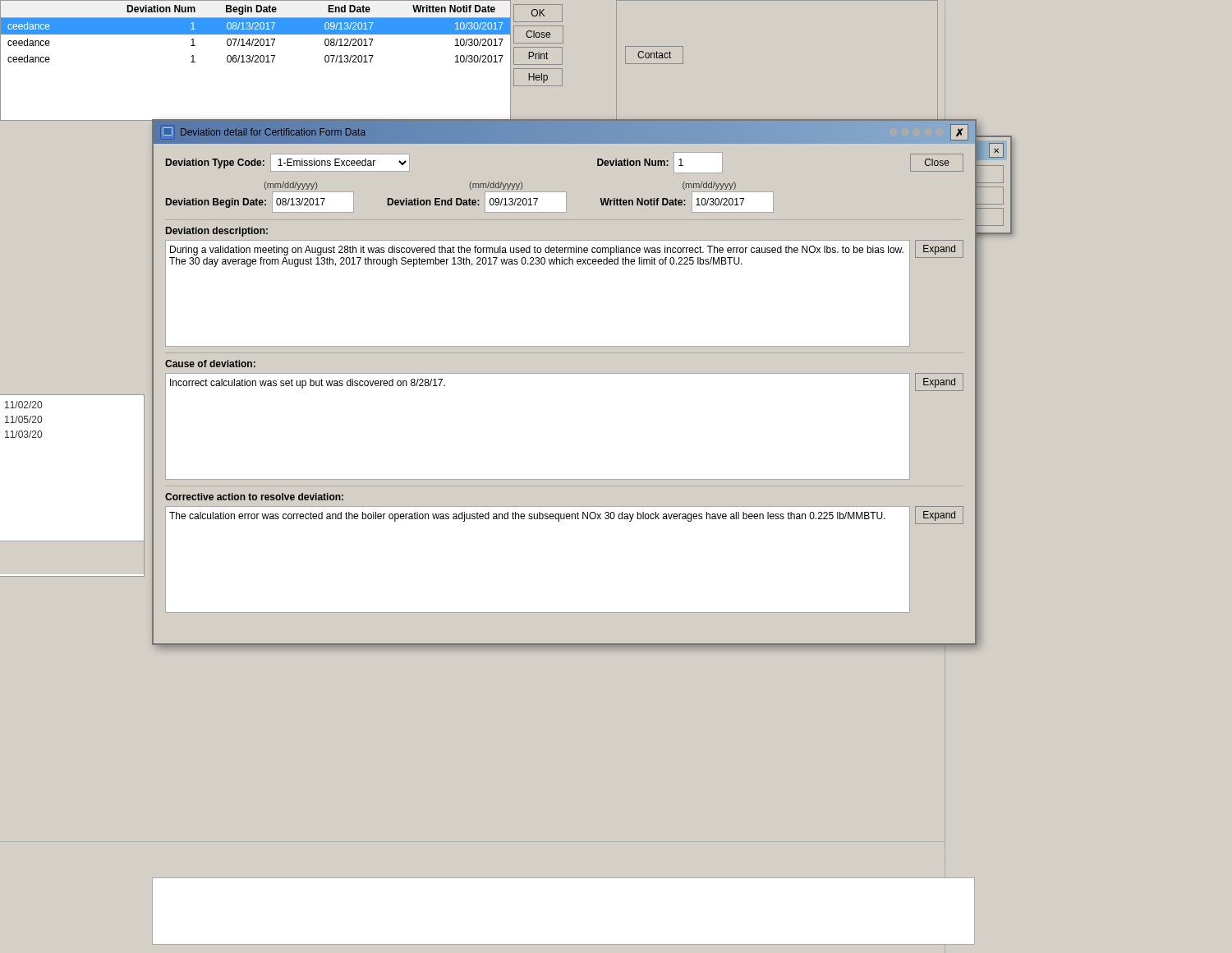The image size is (1232, 953).
Task: Click on the table containing "Written Notif Date"
Action: [x=255, y=60]
